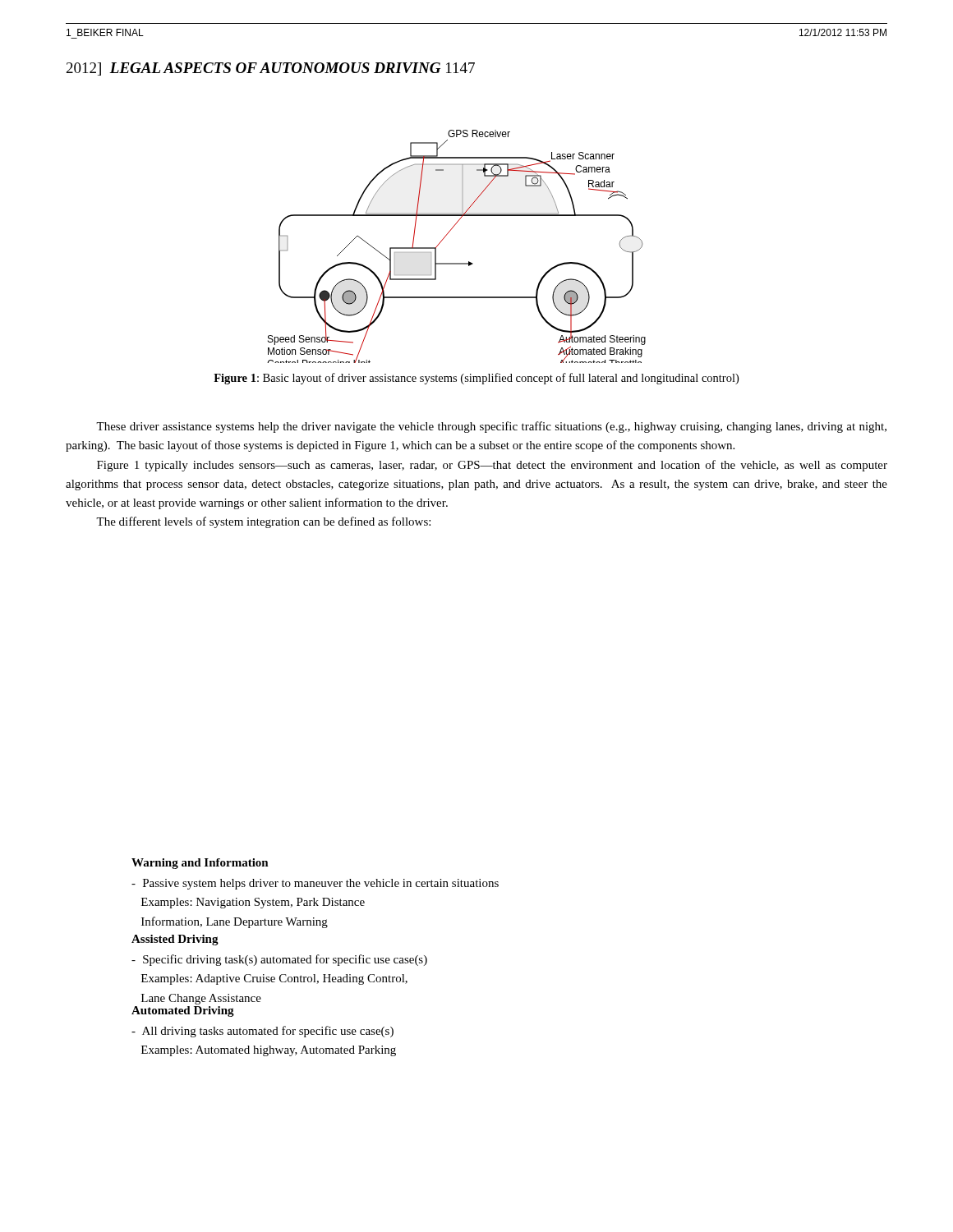Click on the region starting "Passive system helps"

point(315,902)
